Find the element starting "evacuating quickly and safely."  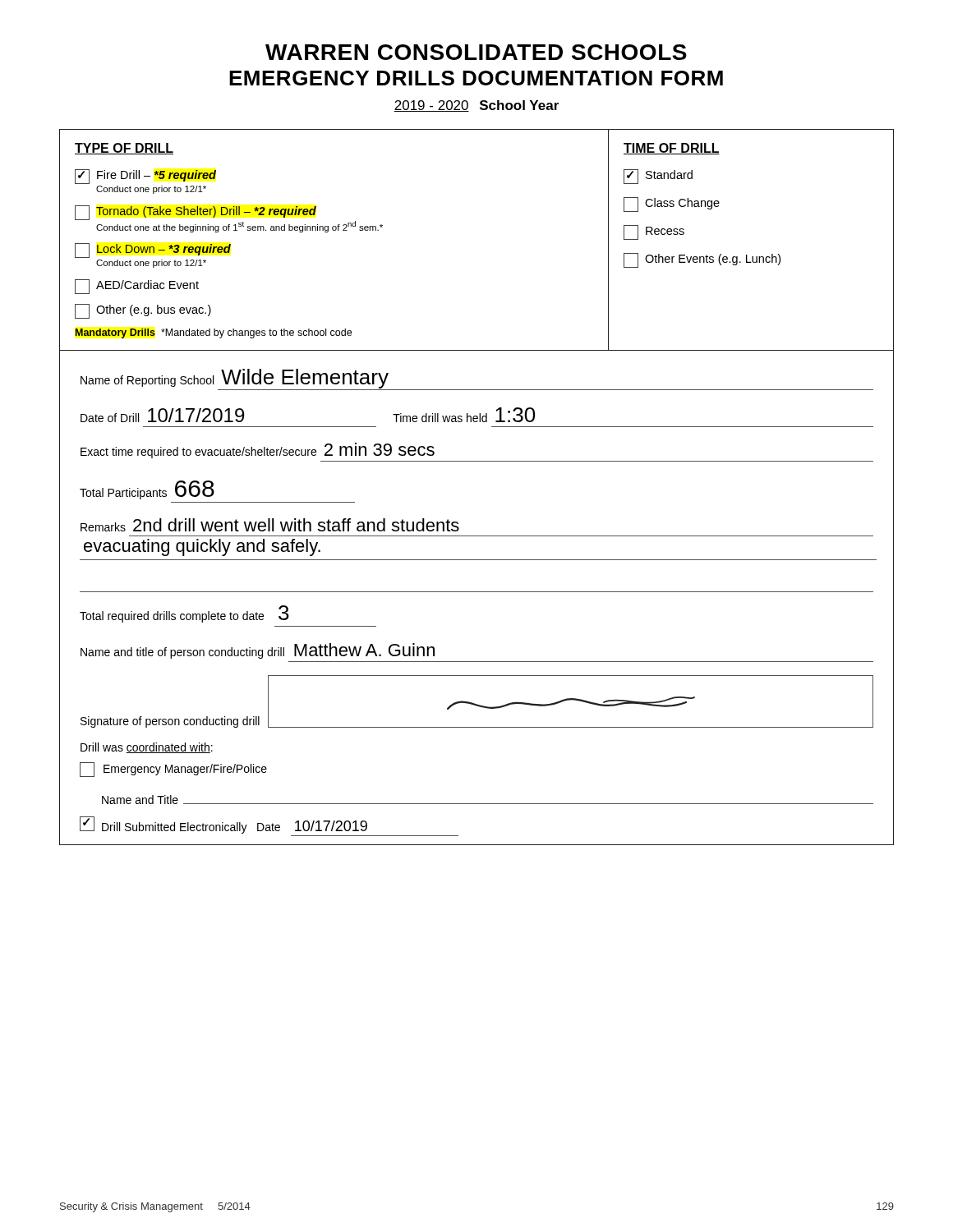click(476, 548)
